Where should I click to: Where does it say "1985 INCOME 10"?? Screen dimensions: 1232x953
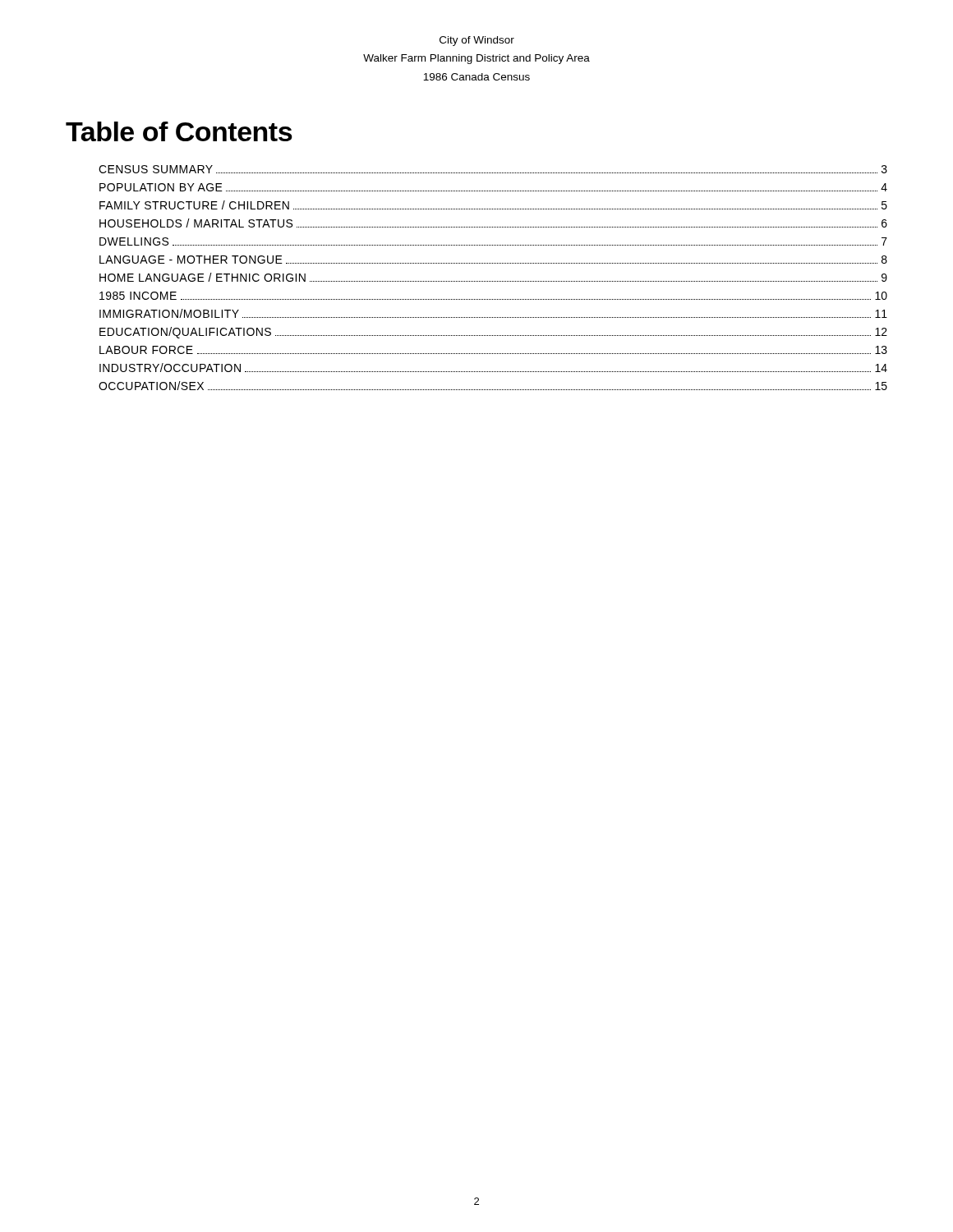(x=493, y=295)
